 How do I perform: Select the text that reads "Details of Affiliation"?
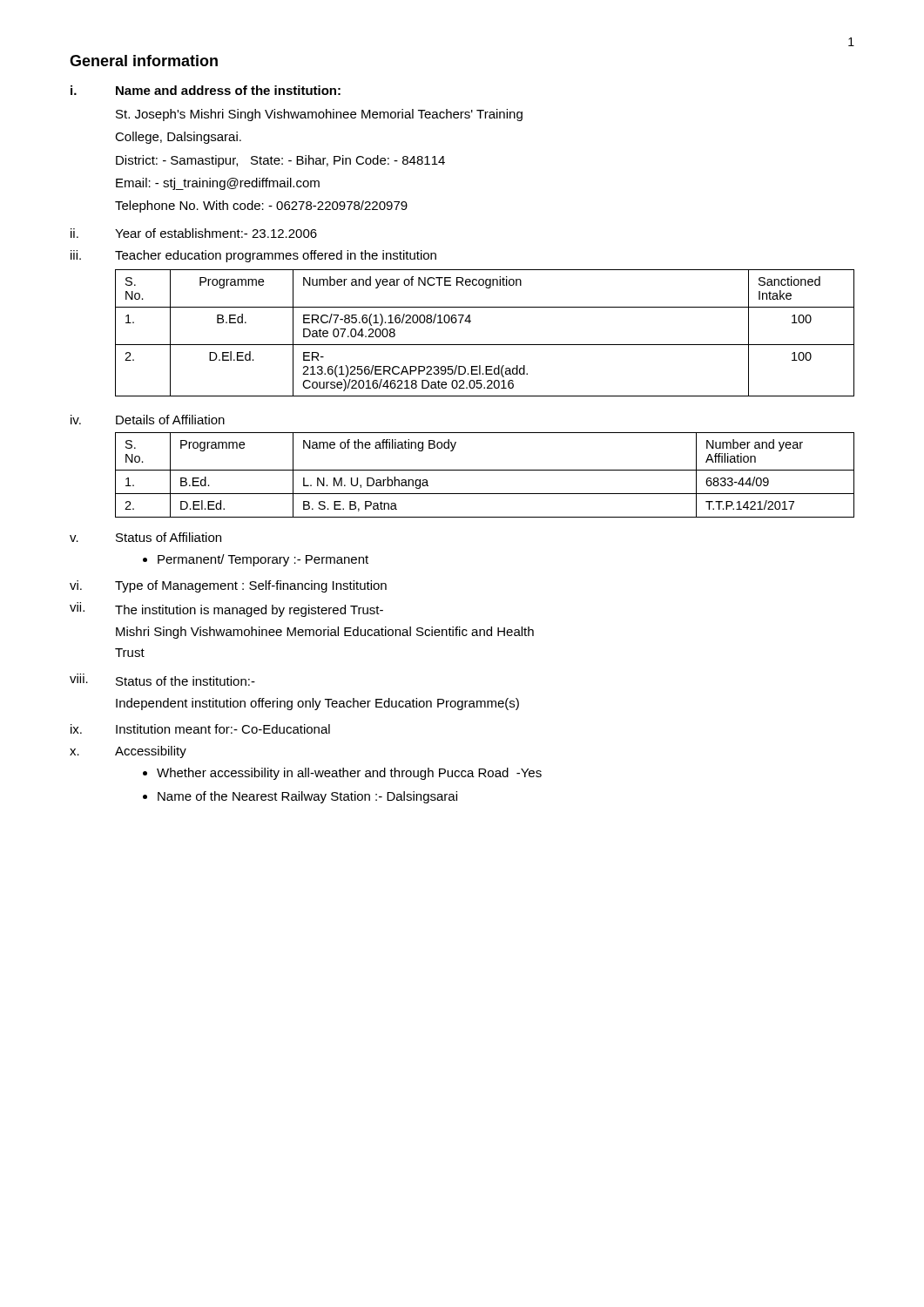[x=170, y=420]
